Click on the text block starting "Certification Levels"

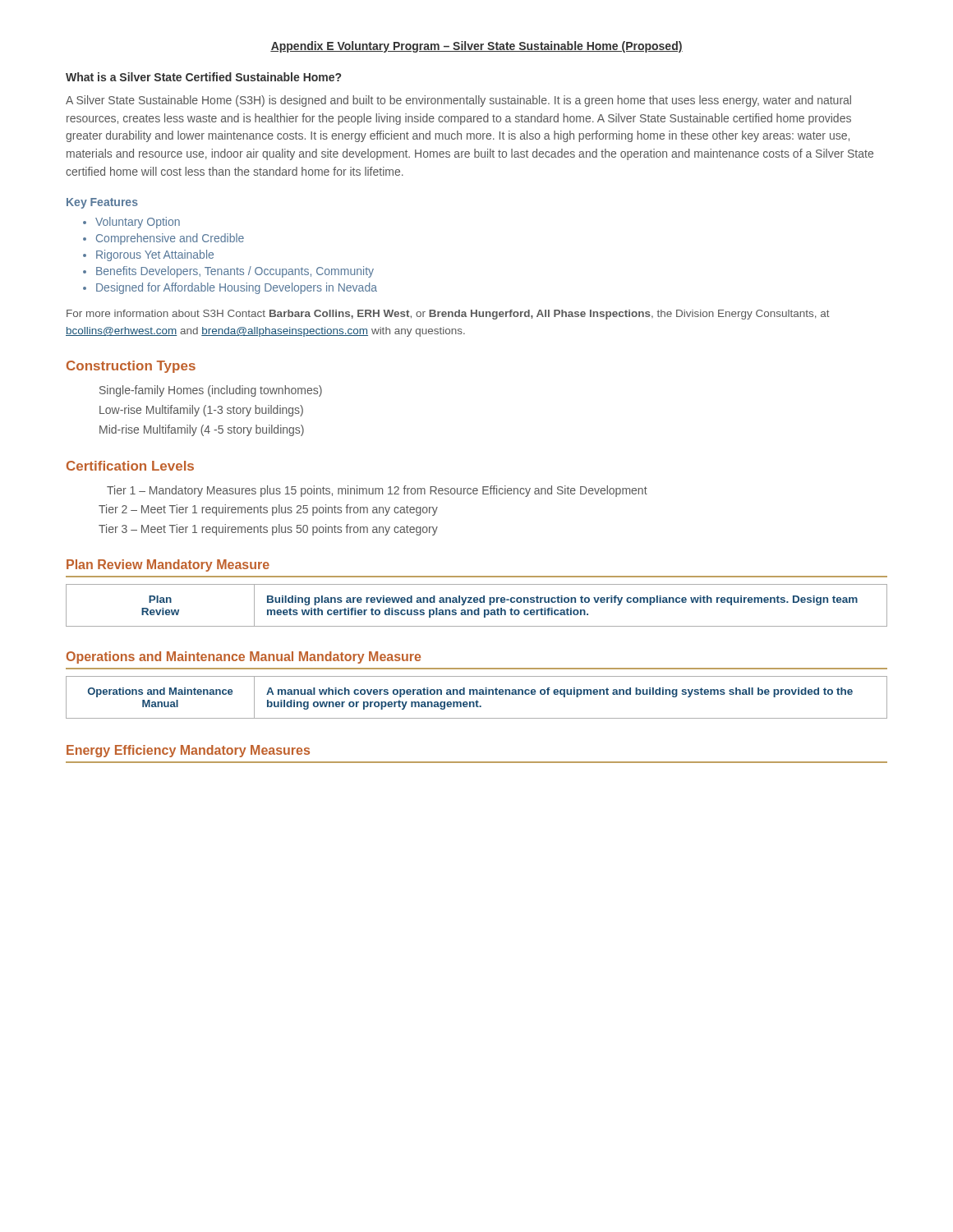pos(130,466)
